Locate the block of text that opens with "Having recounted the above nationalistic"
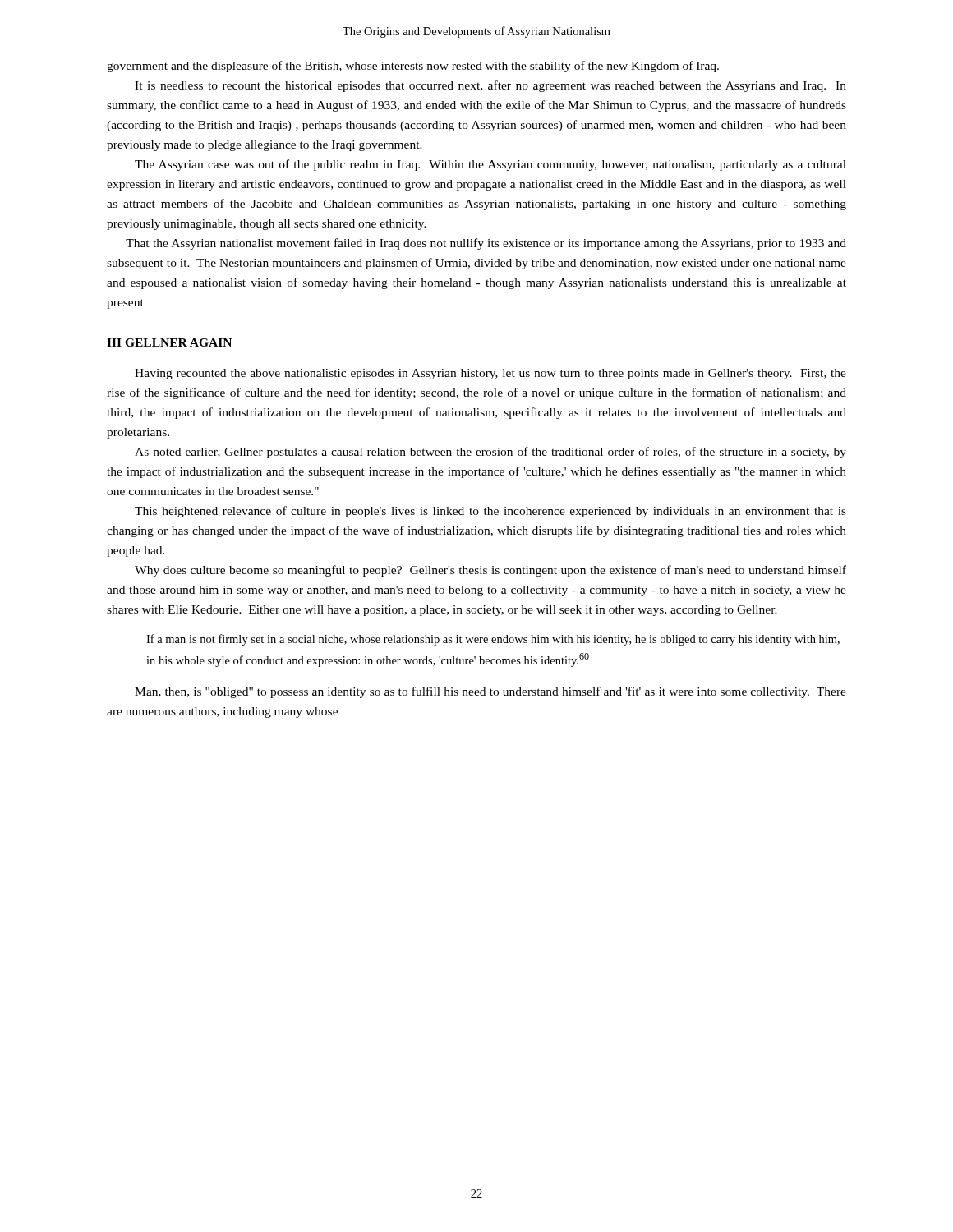The image size is (953, 1232). tap(476, 403)
